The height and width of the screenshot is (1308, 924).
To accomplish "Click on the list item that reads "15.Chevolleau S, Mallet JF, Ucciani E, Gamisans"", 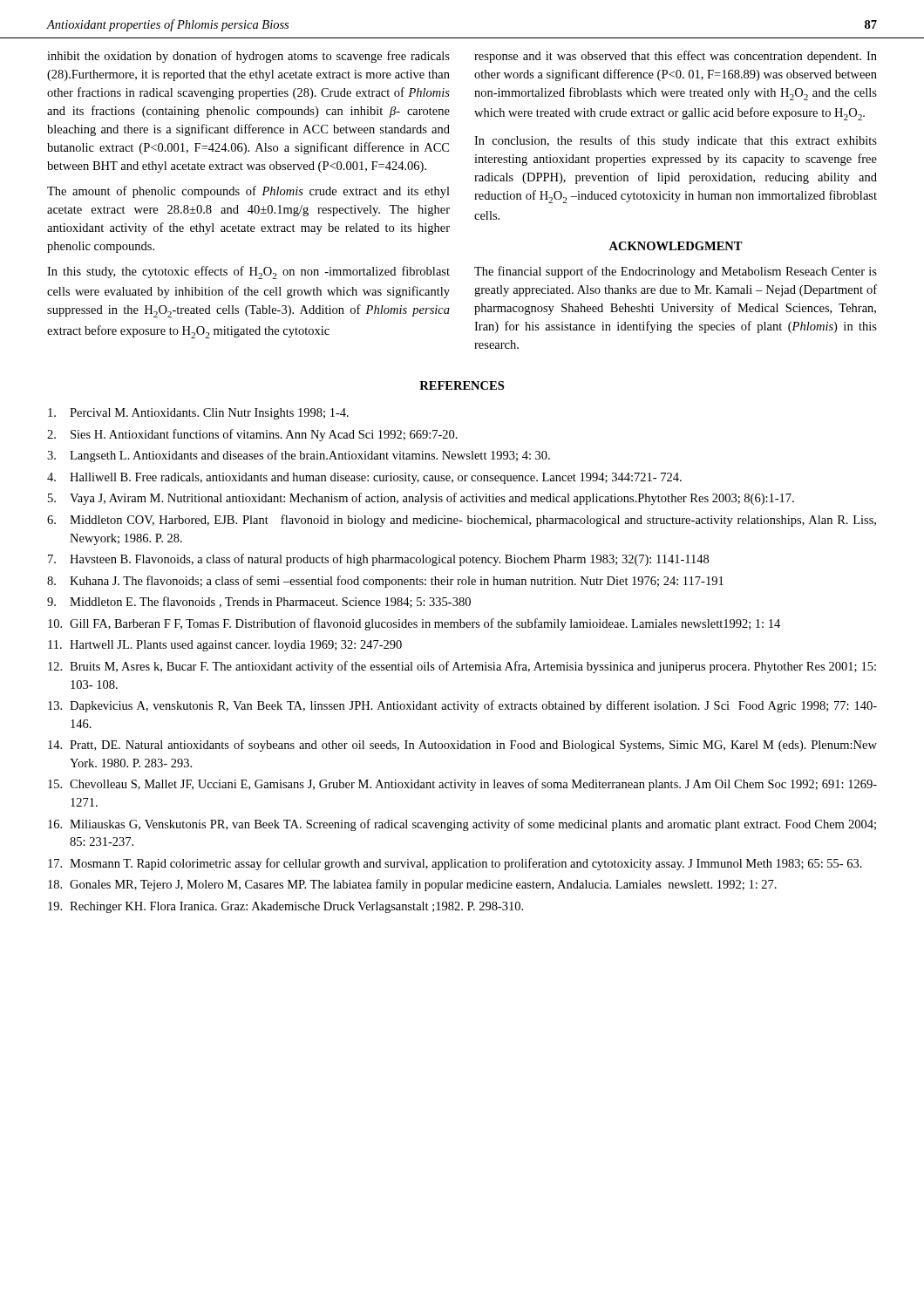I will 462,794.
